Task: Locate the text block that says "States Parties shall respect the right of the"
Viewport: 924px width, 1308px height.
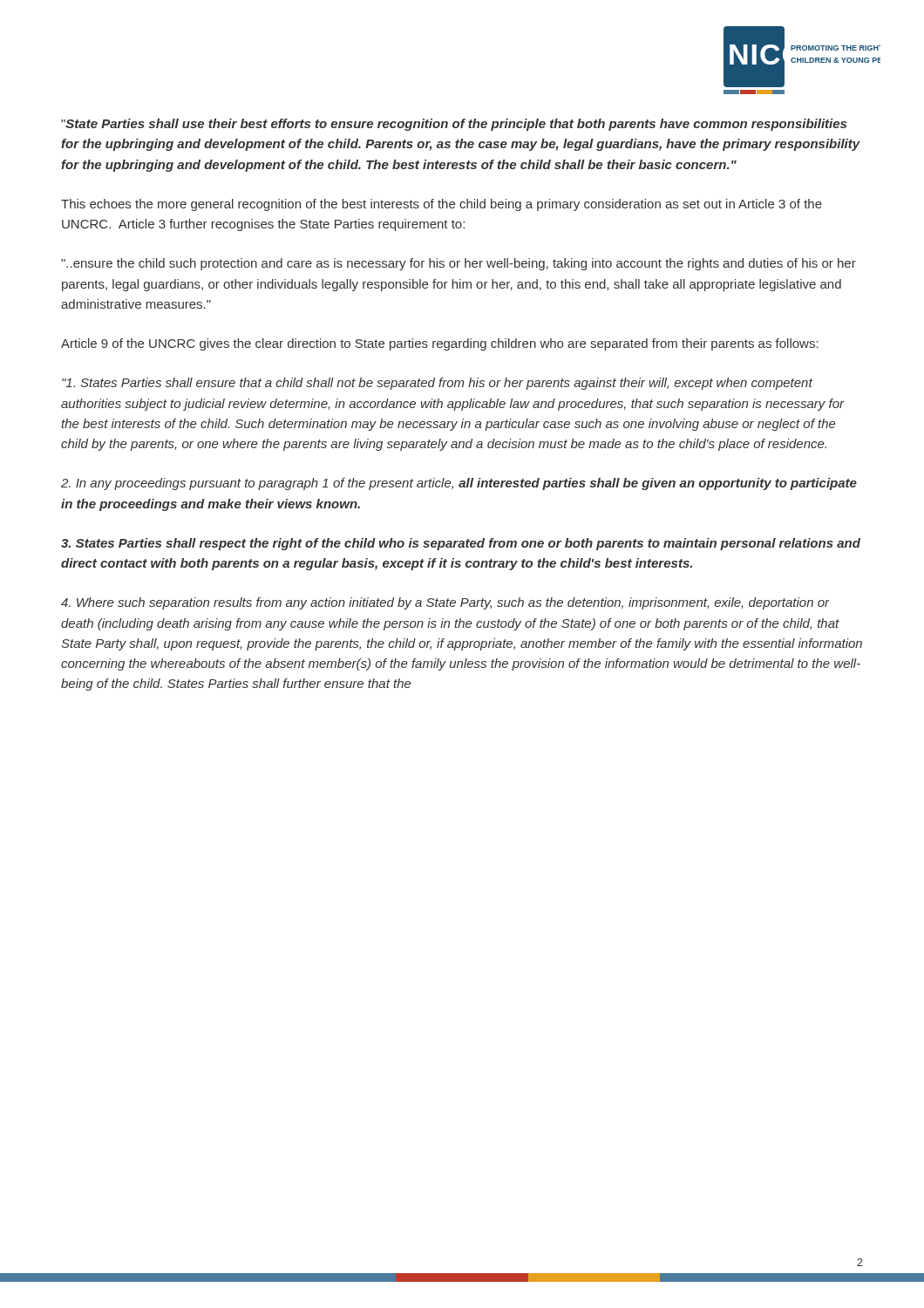Action: click(461, 553)
